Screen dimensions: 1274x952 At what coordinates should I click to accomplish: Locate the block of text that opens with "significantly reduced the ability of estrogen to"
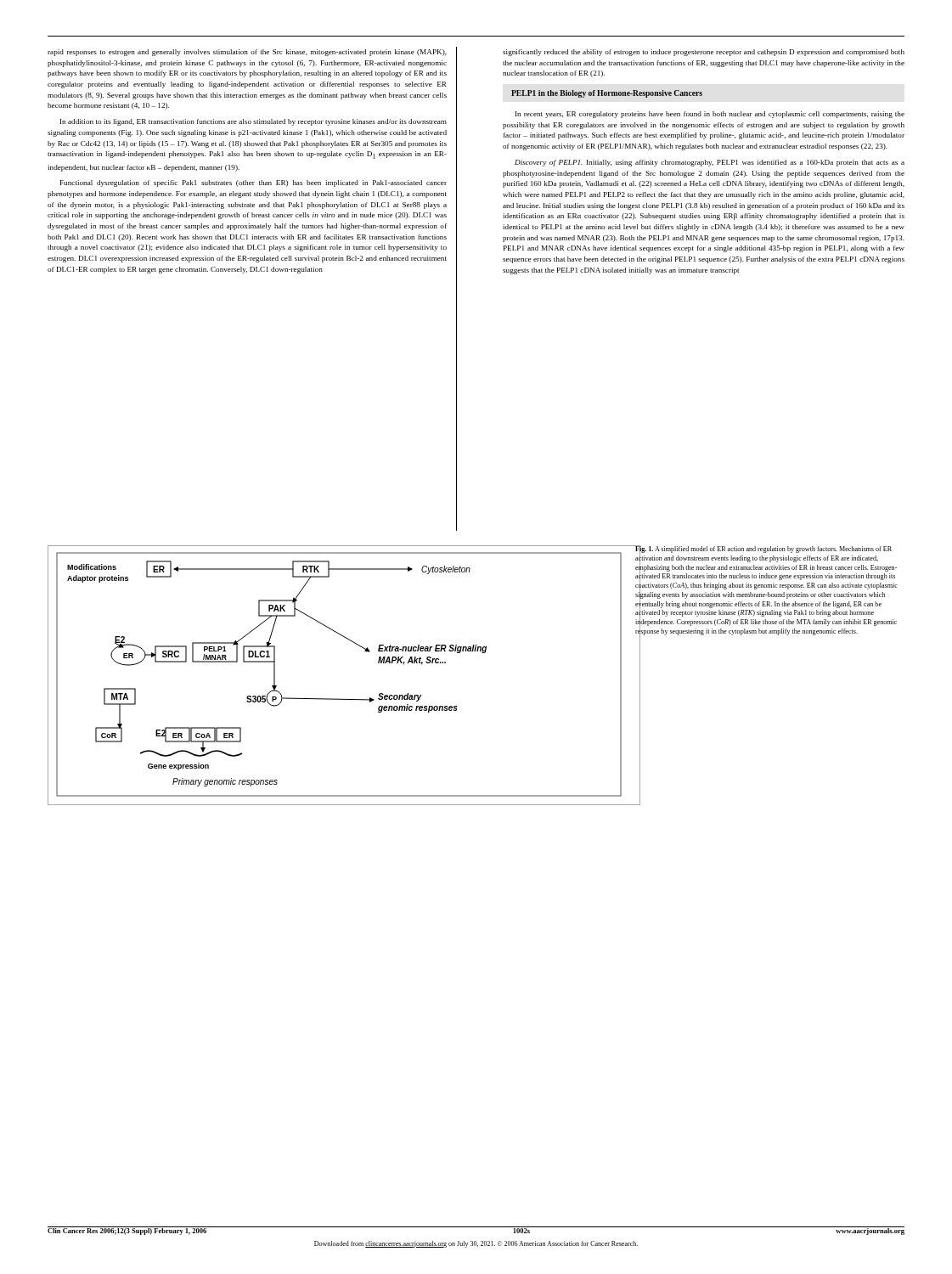coord(704,63)
